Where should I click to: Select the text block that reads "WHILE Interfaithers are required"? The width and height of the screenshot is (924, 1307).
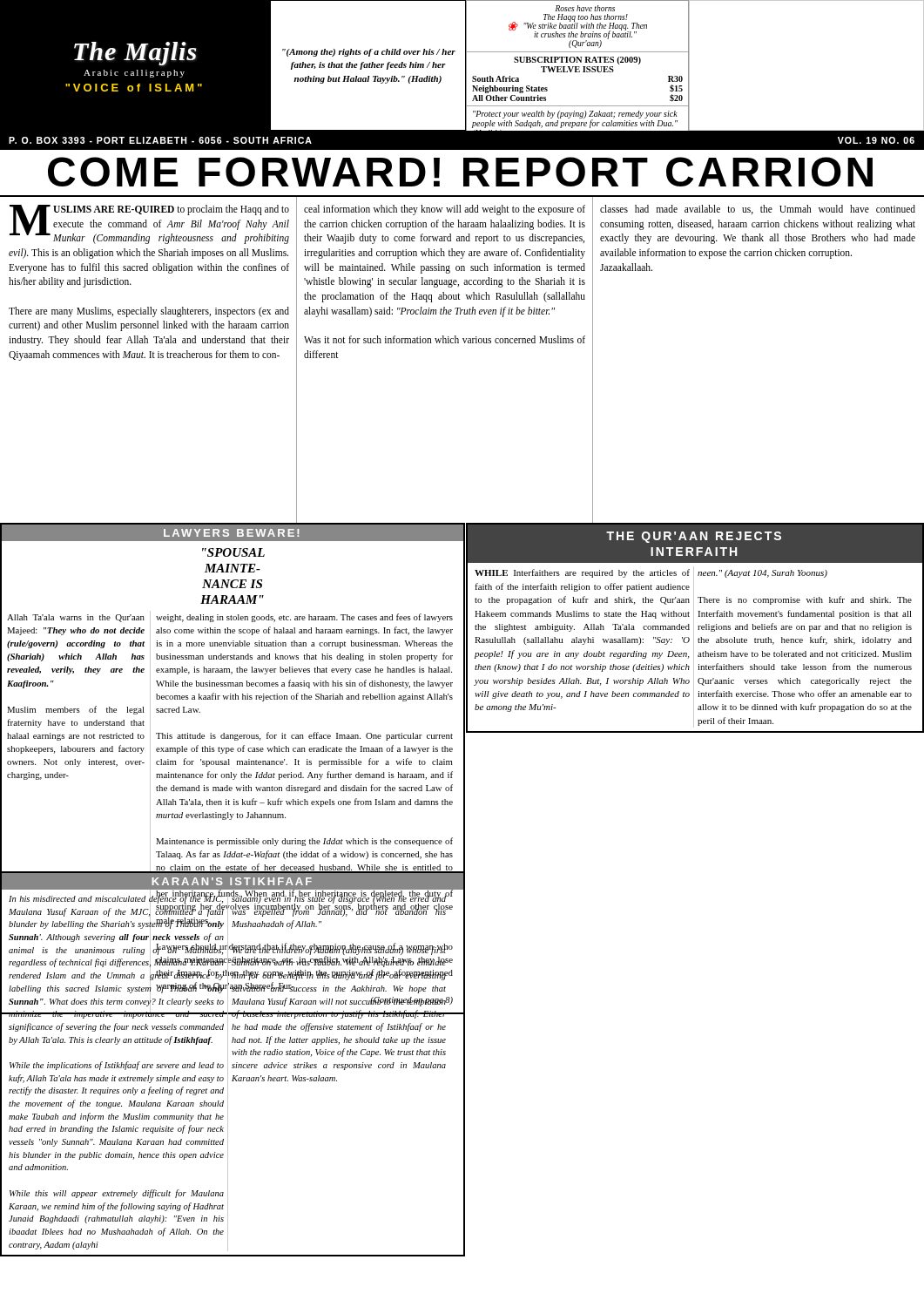(x=582, y=640)
